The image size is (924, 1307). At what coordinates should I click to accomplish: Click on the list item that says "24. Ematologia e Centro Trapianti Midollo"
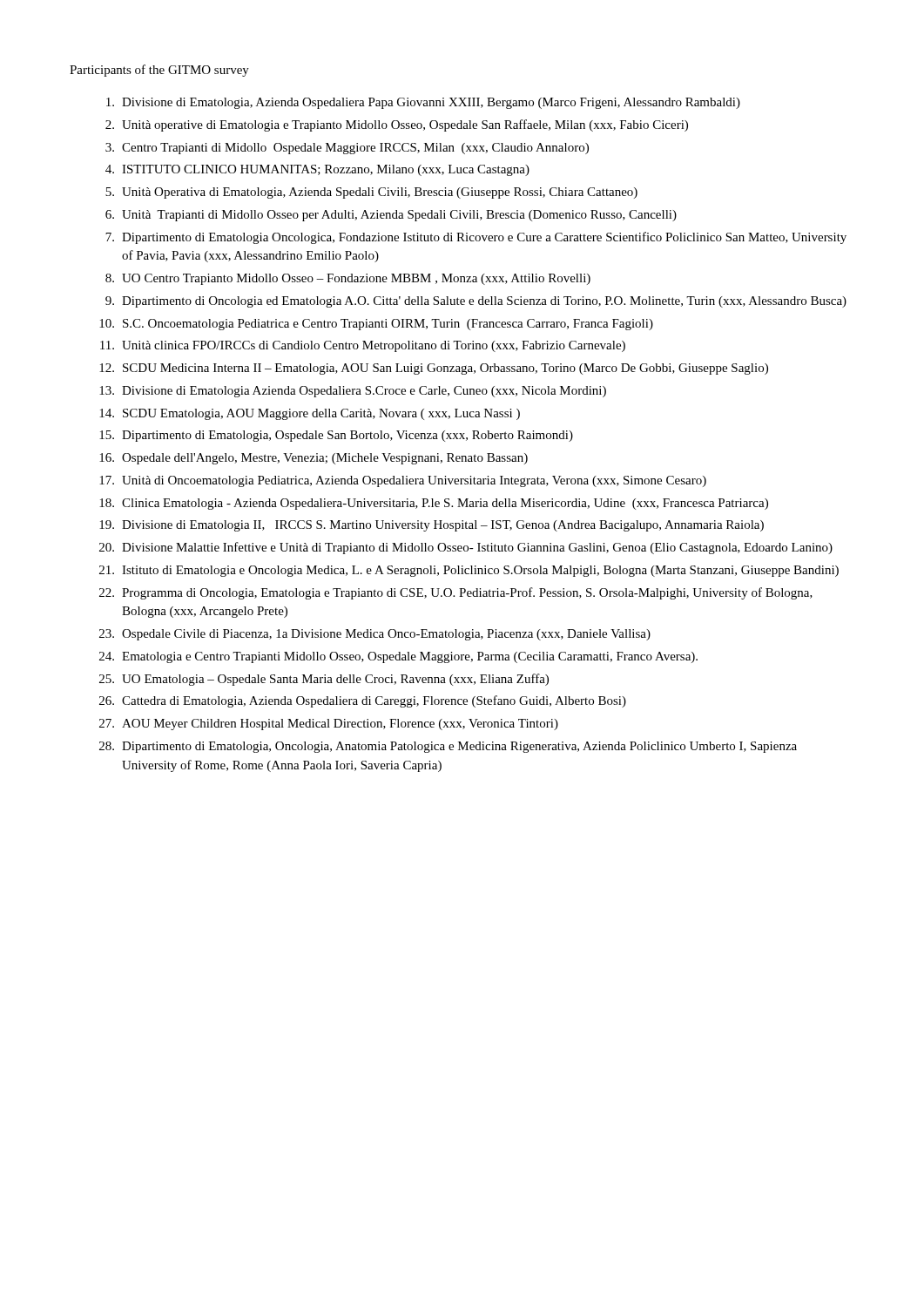click(x=462, y=657)
